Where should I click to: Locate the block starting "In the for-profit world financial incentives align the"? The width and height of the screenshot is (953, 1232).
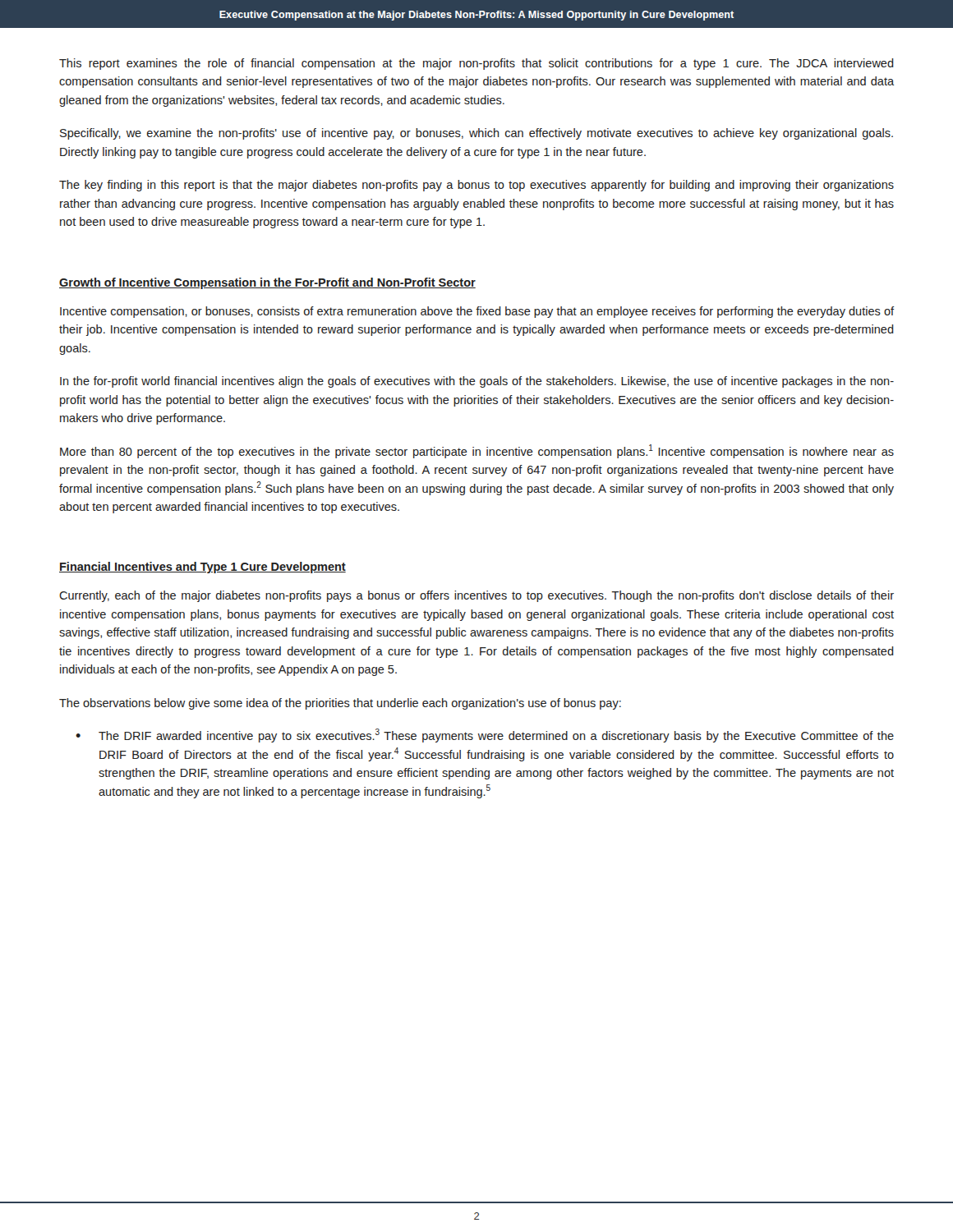[476, 400]
